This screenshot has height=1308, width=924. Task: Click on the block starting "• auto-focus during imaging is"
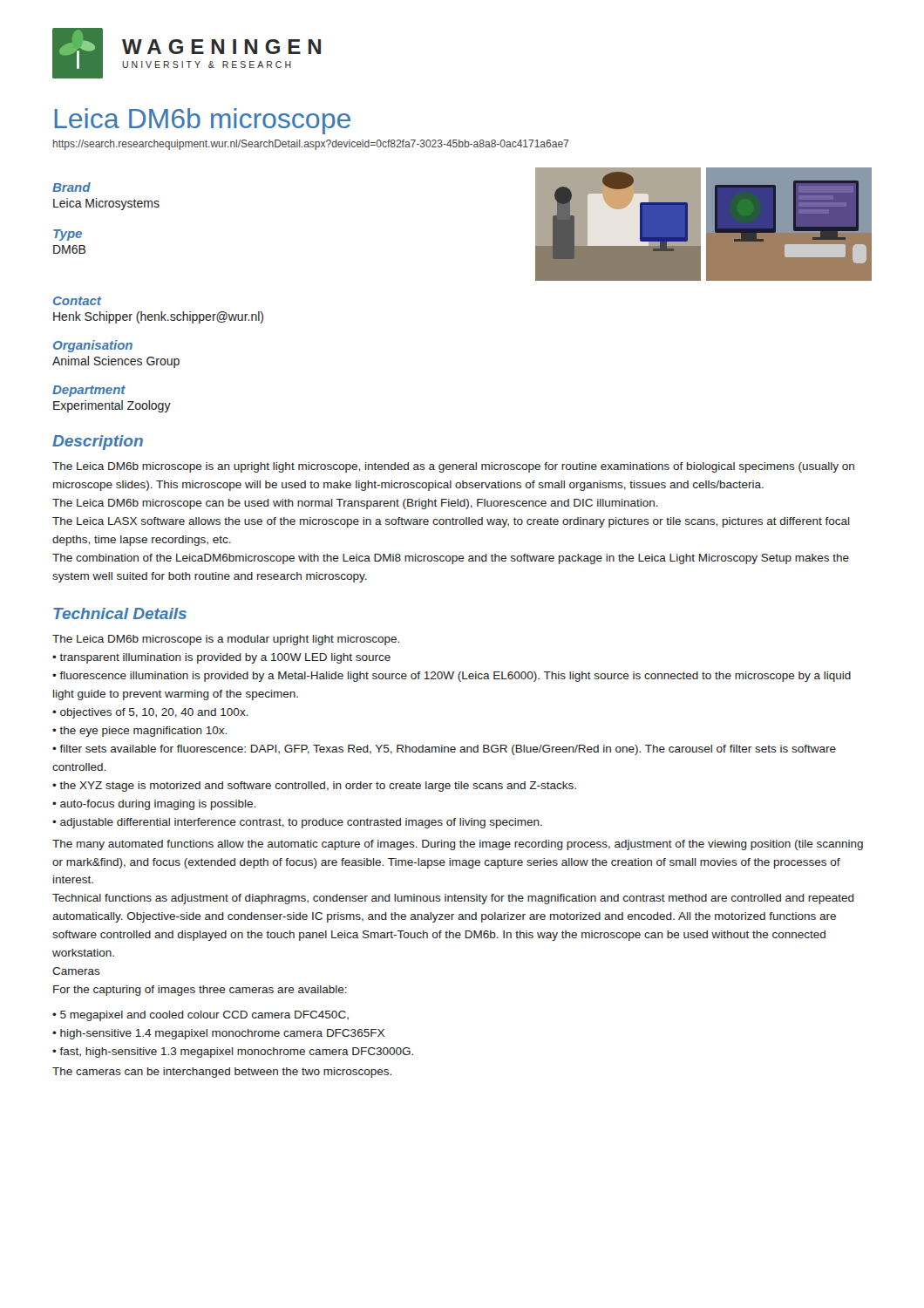tap(154, 803)
